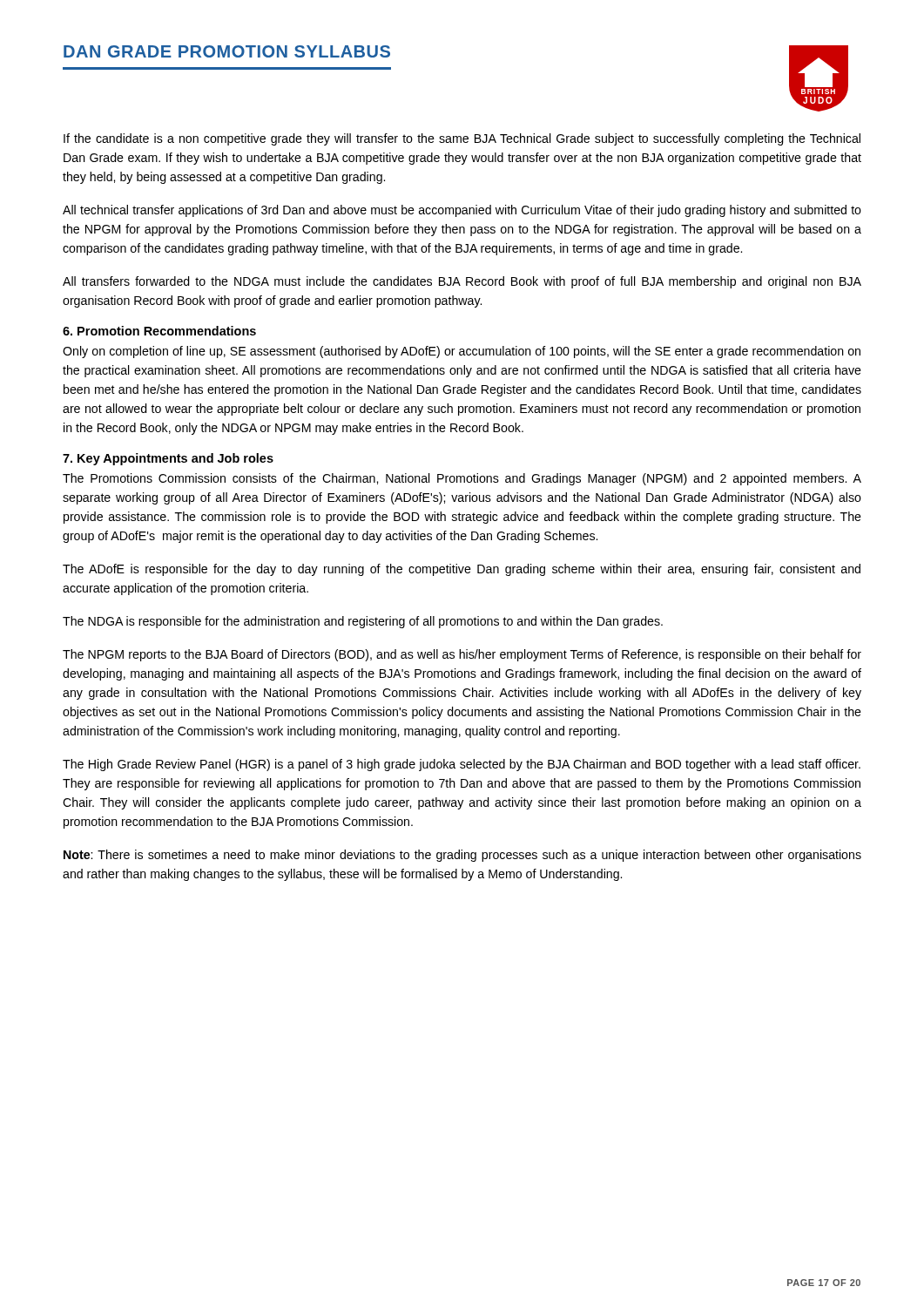Click the section header that begins "7. Key Appointments and"
This screenshot has height=1307, width=924.
coord(168,458)
